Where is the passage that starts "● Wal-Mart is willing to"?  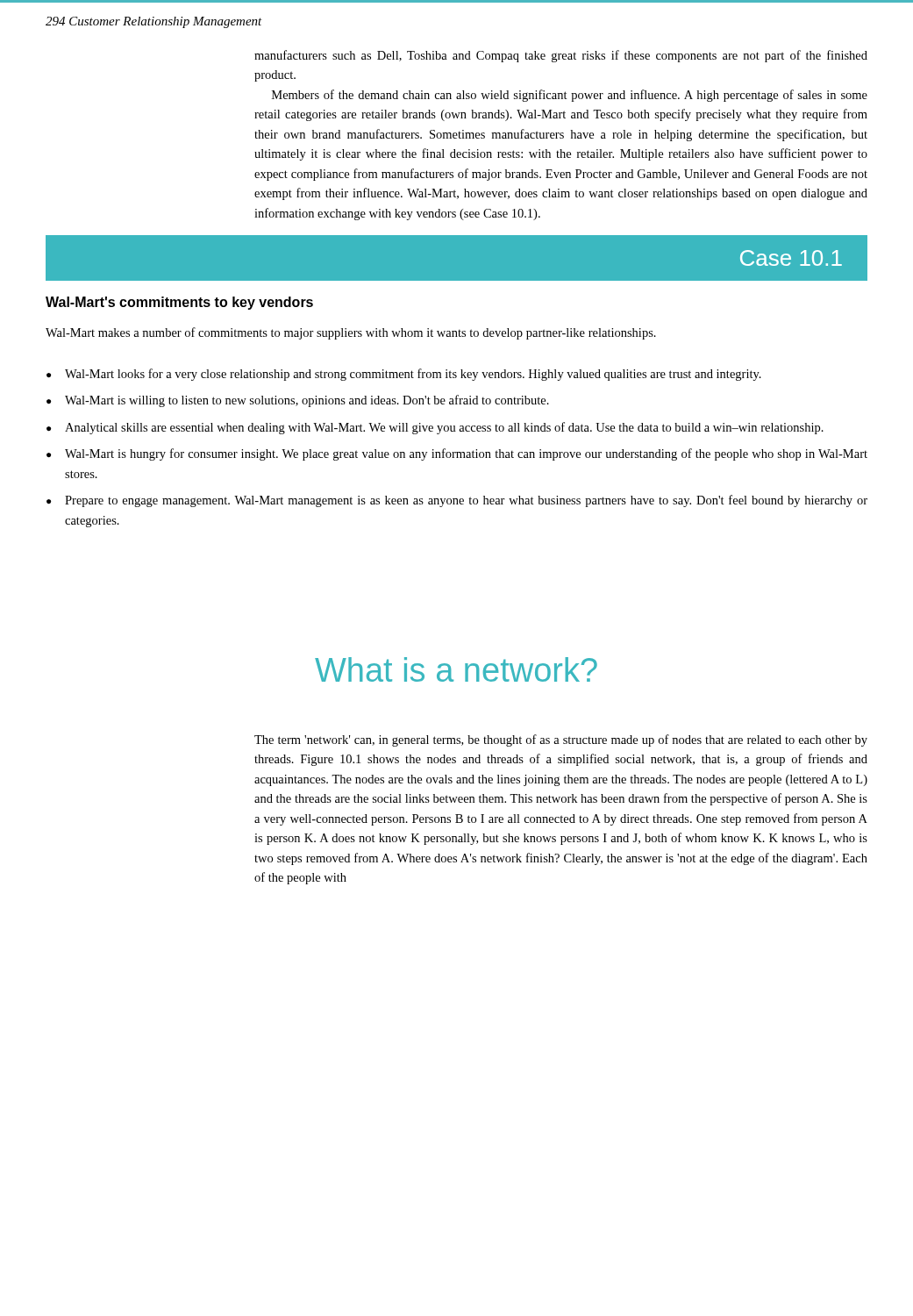coord(456,401)
